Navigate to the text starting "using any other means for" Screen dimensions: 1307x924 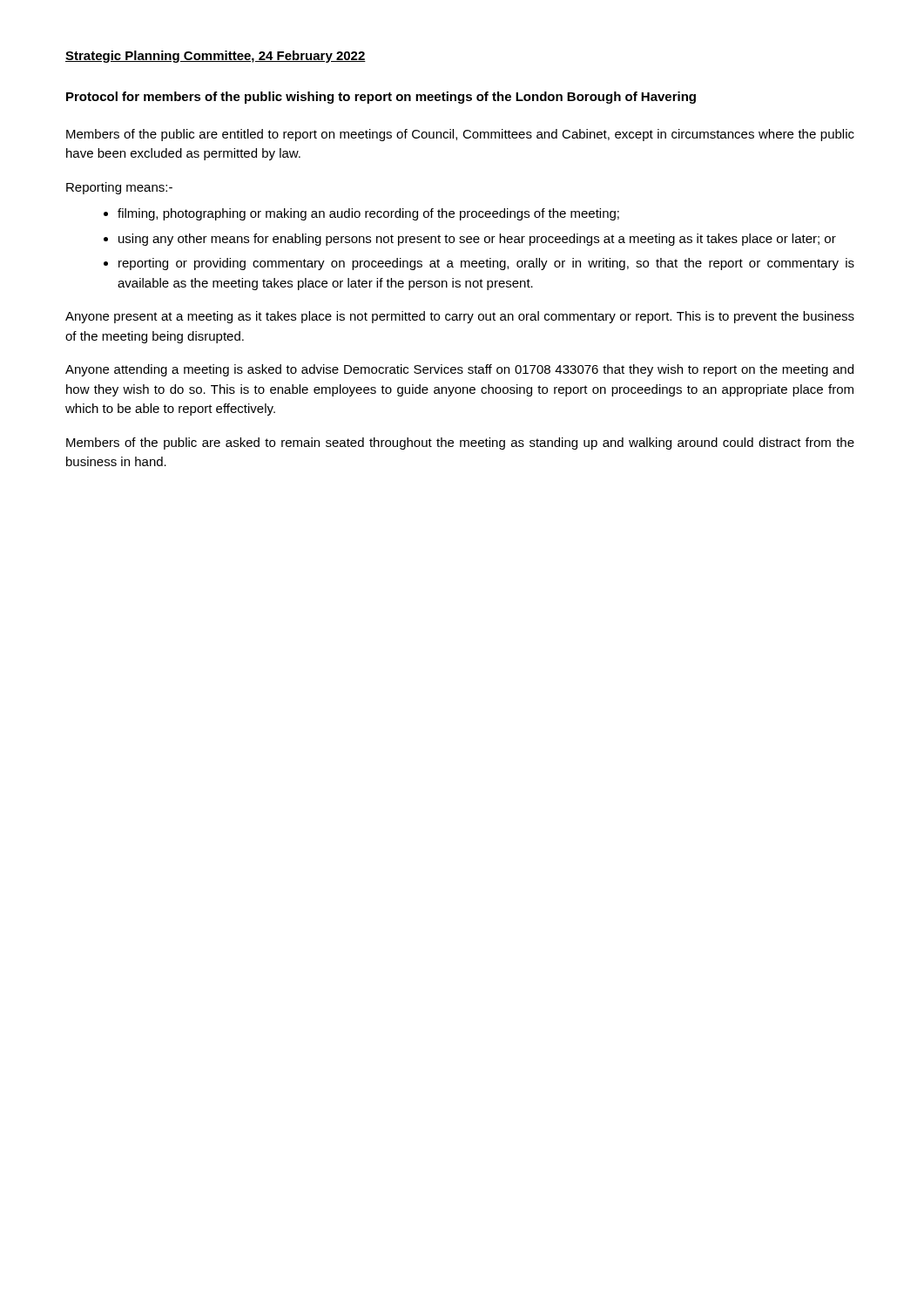(477, 238)
